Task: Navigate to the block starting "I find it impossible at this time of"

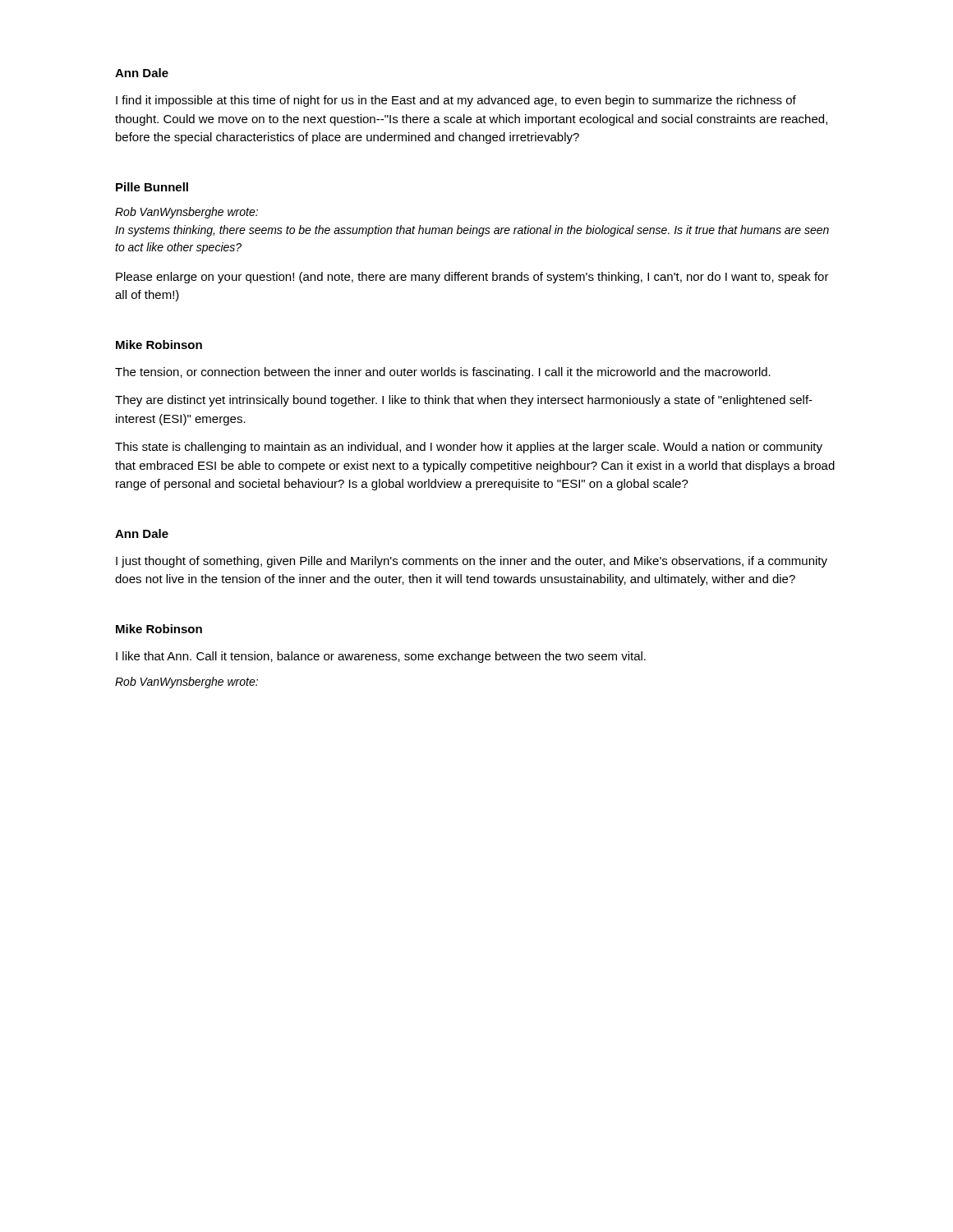Action: [472, 118]
